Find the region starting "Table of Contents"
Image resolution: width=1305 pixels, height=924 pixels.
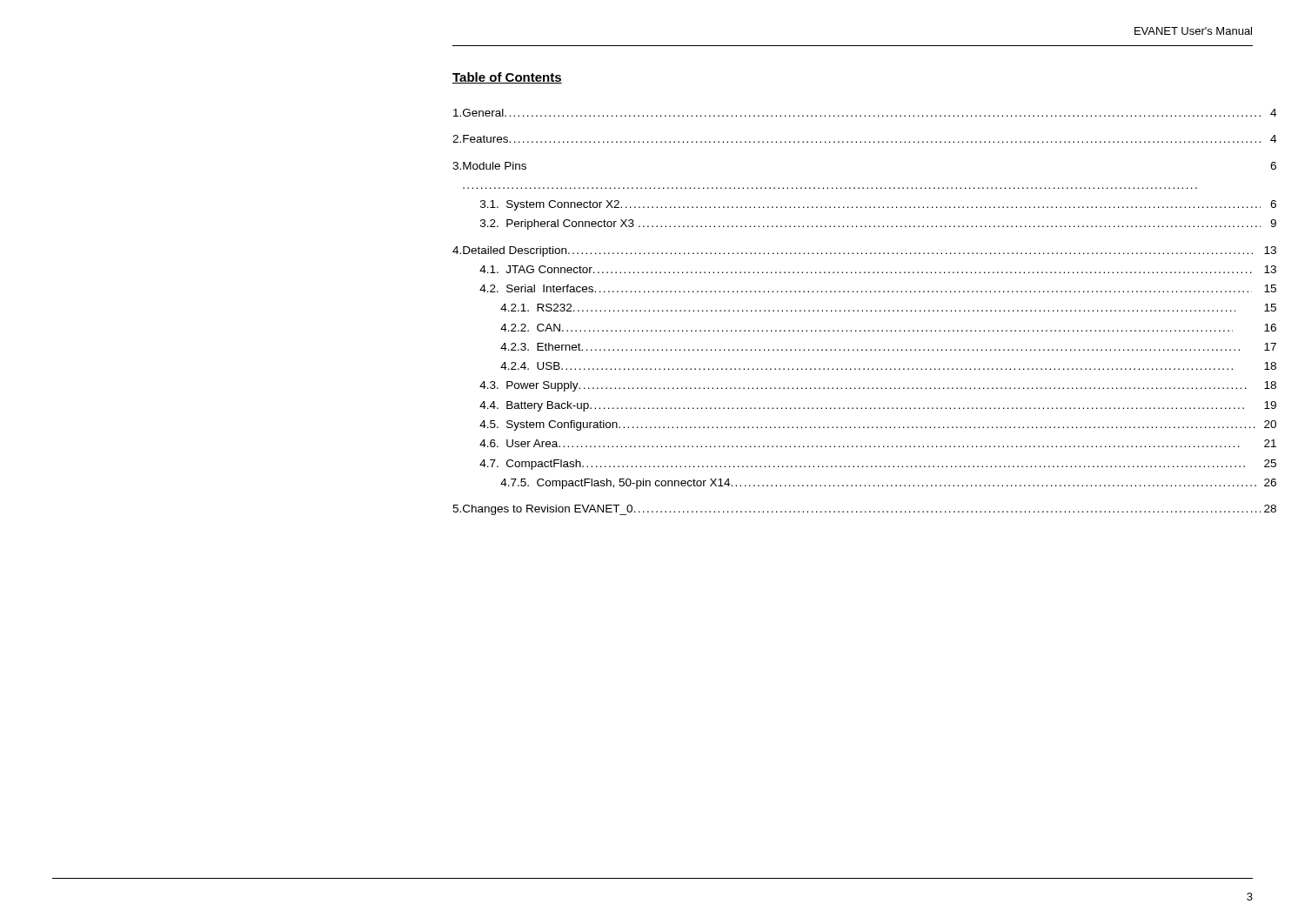pos(507,77)
